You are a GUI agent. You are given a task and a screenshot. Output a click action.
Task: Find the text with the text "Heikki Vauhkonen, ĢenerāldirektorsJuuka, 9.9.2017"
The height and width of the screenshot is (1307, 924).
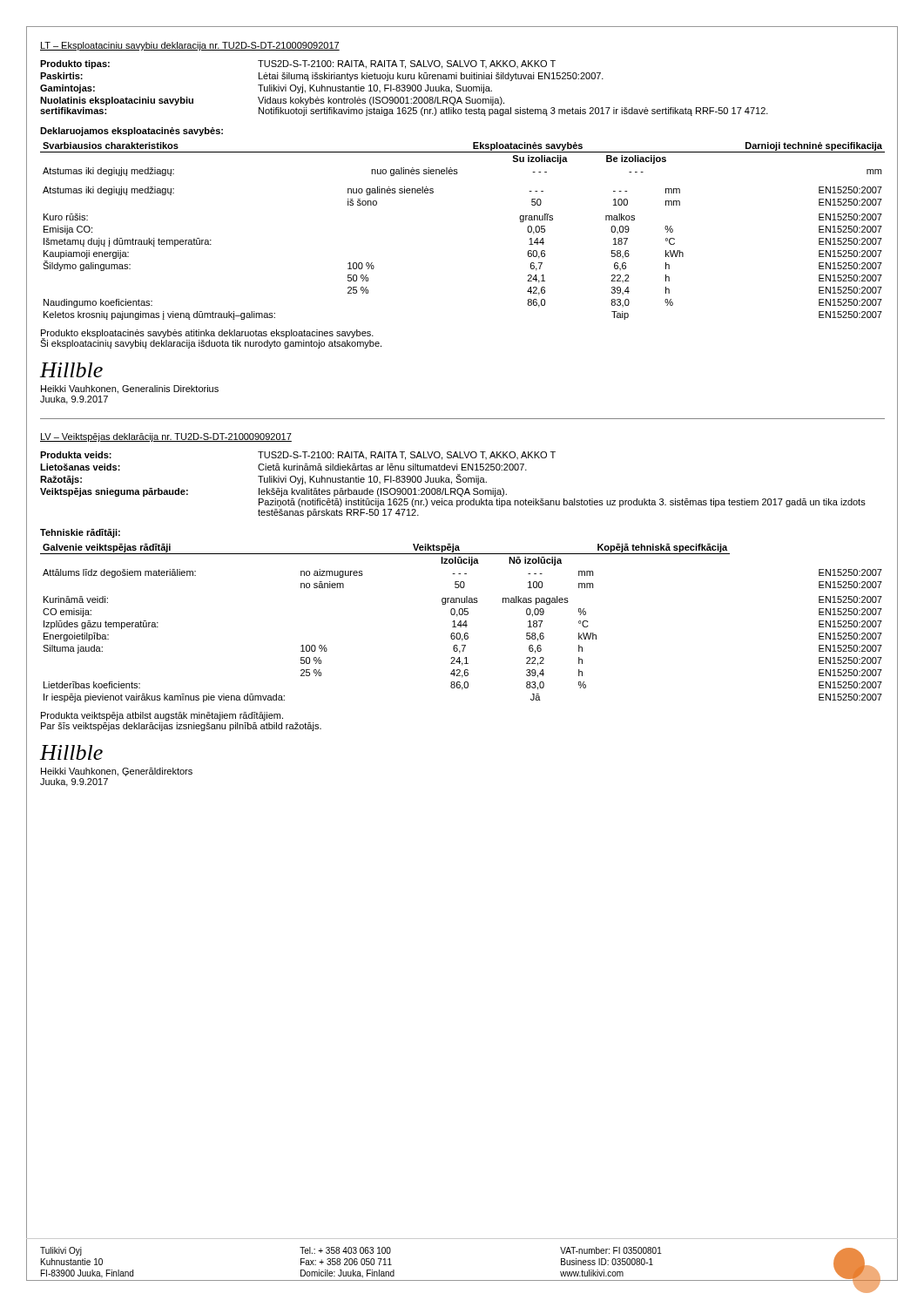pos(116,776)
